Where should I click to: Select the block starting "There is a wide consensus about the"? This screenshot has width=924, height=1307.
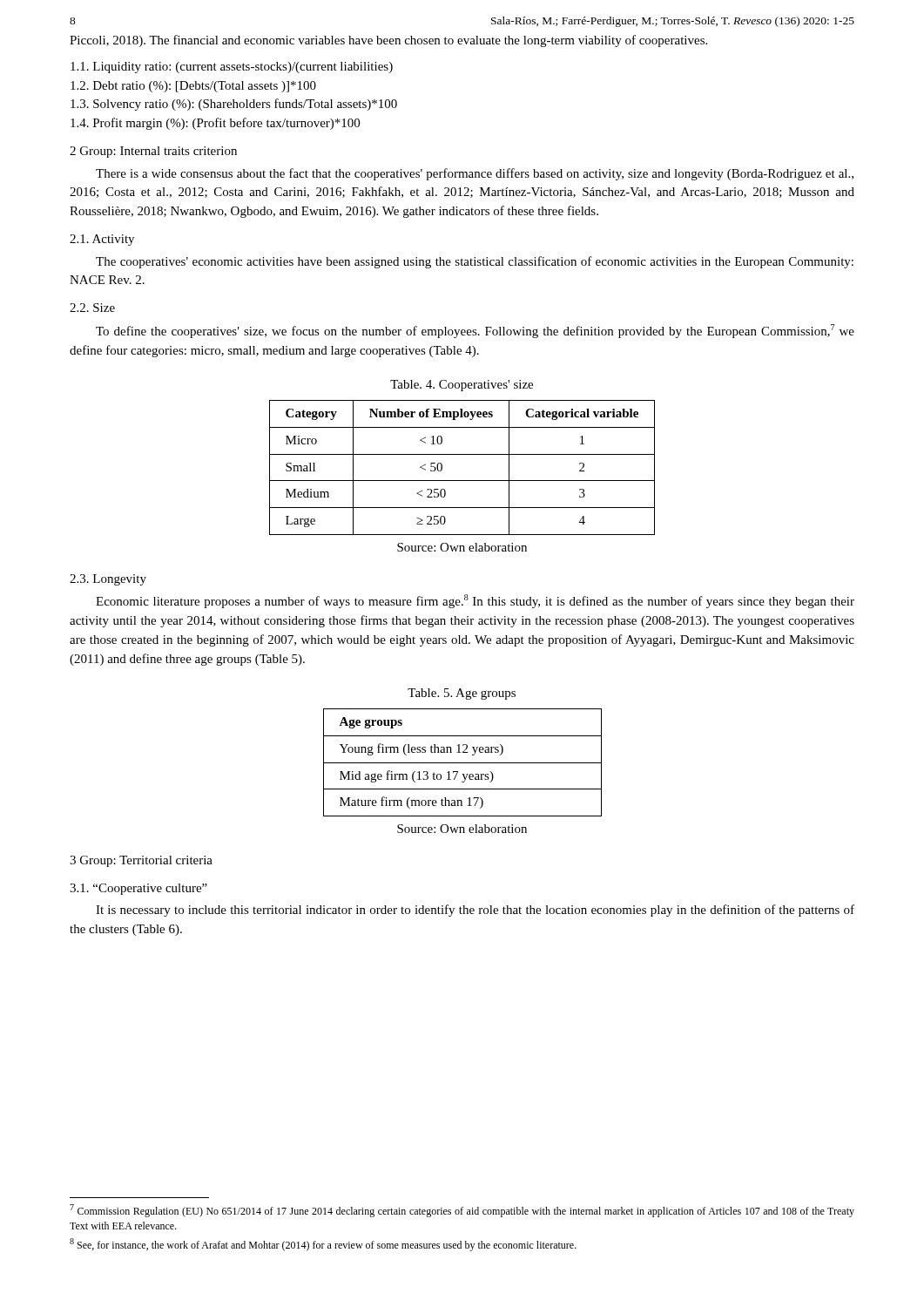tap(462, 193)
